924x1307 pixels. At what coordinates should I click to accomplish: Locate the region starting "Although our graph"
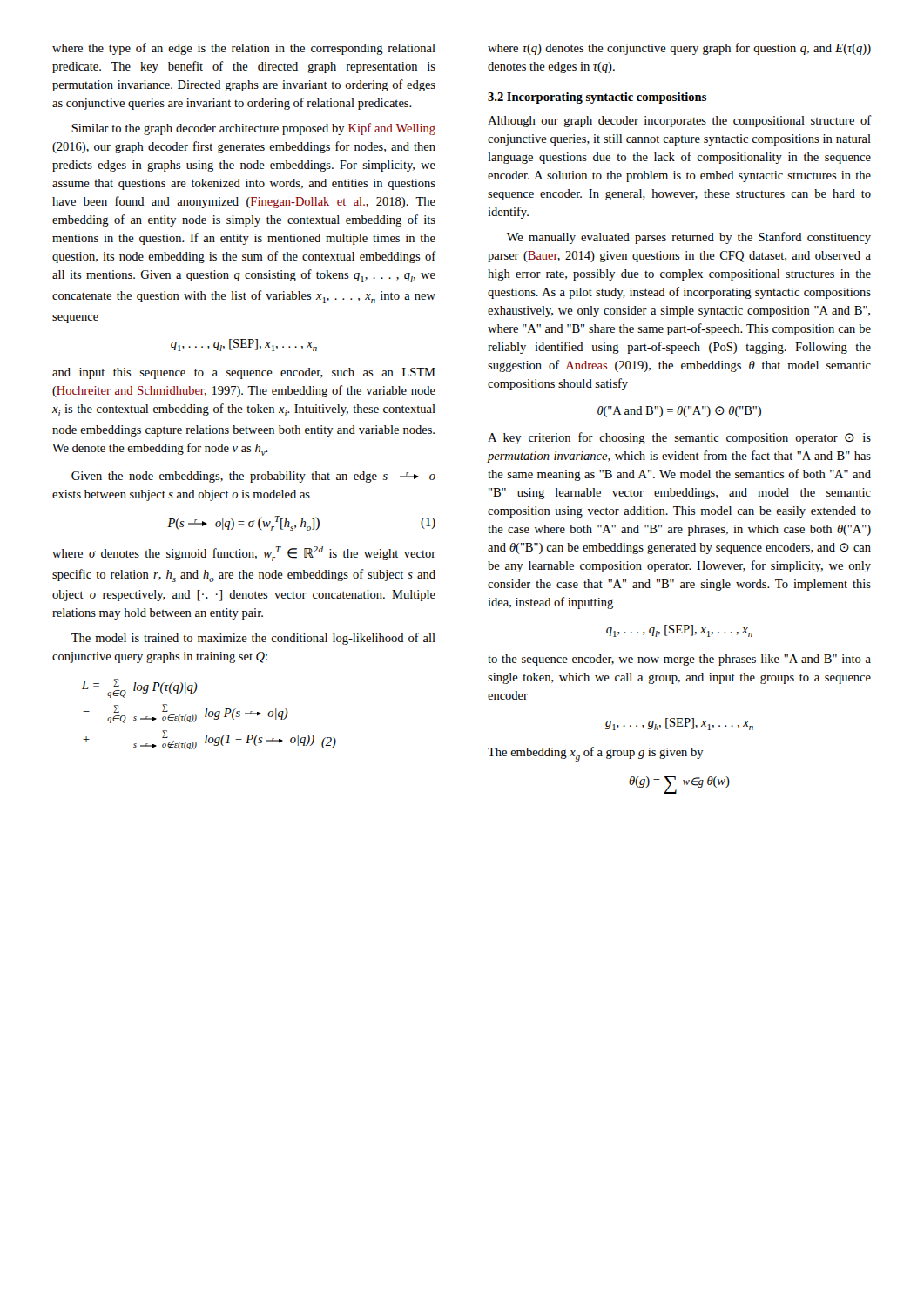[x=679, y=252]
